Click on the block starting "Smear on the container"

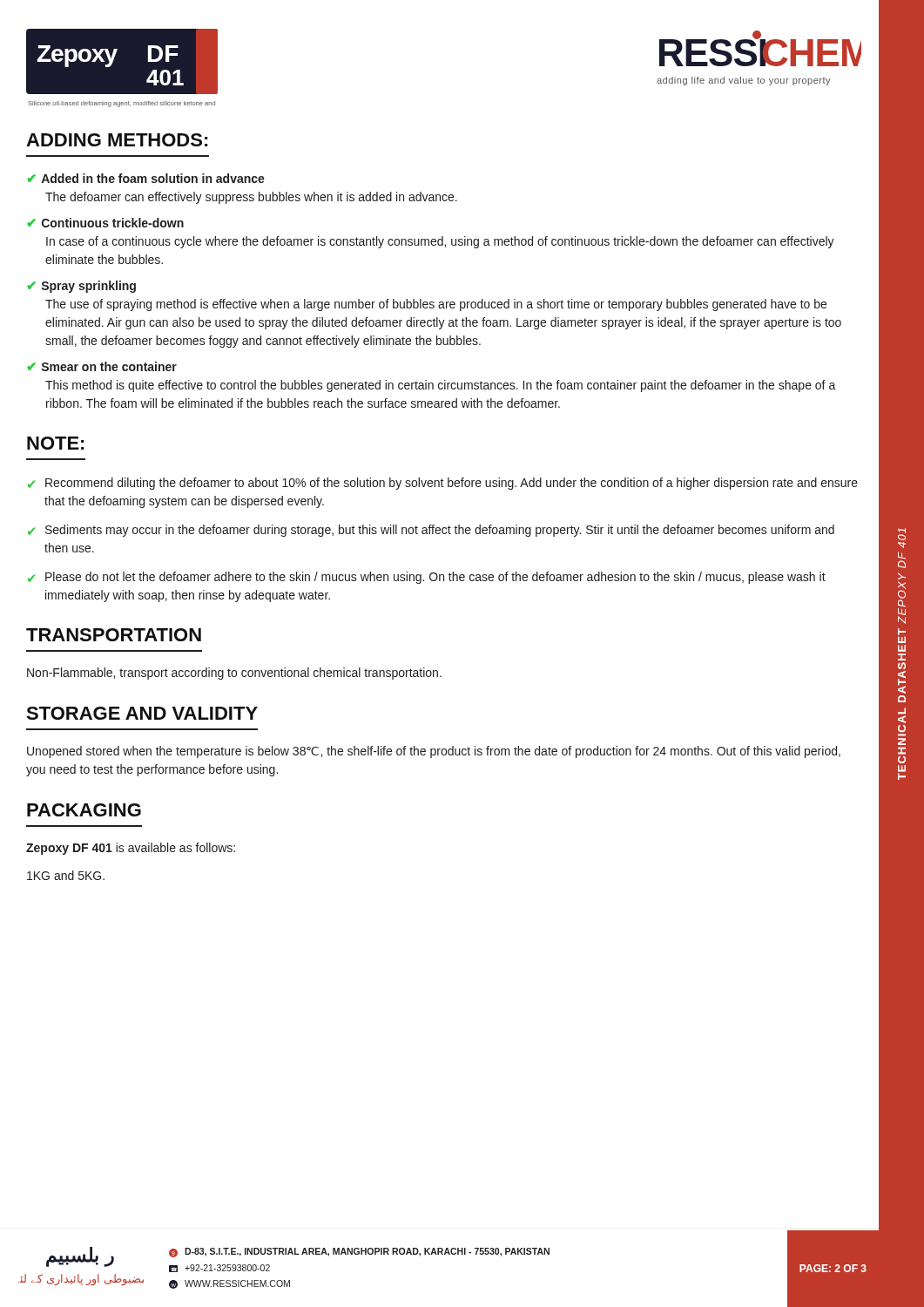coord(444,386)
